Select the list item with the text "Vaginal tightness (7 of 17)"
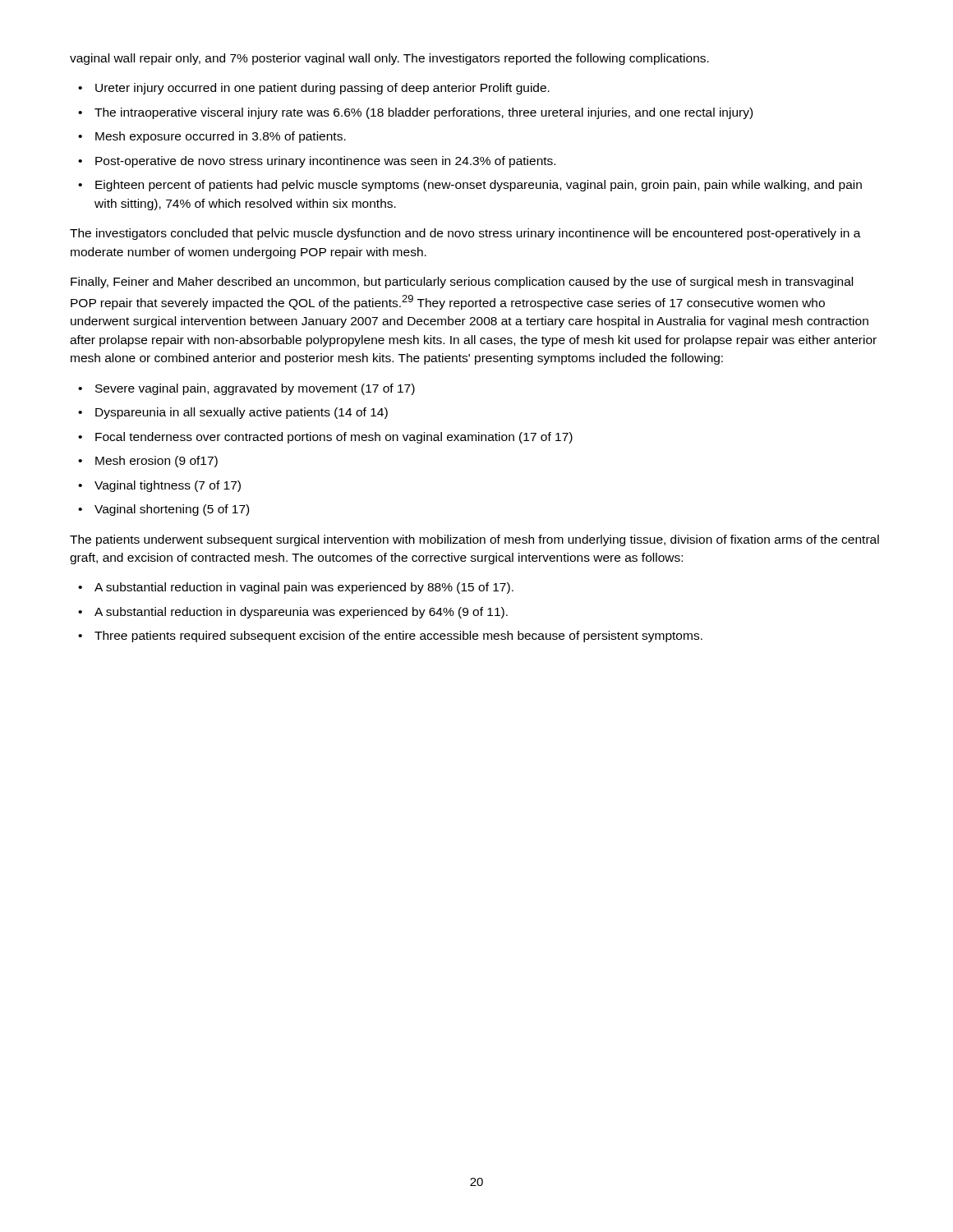The height and width of the screenshot is (1232, 953). pos(168,485)
